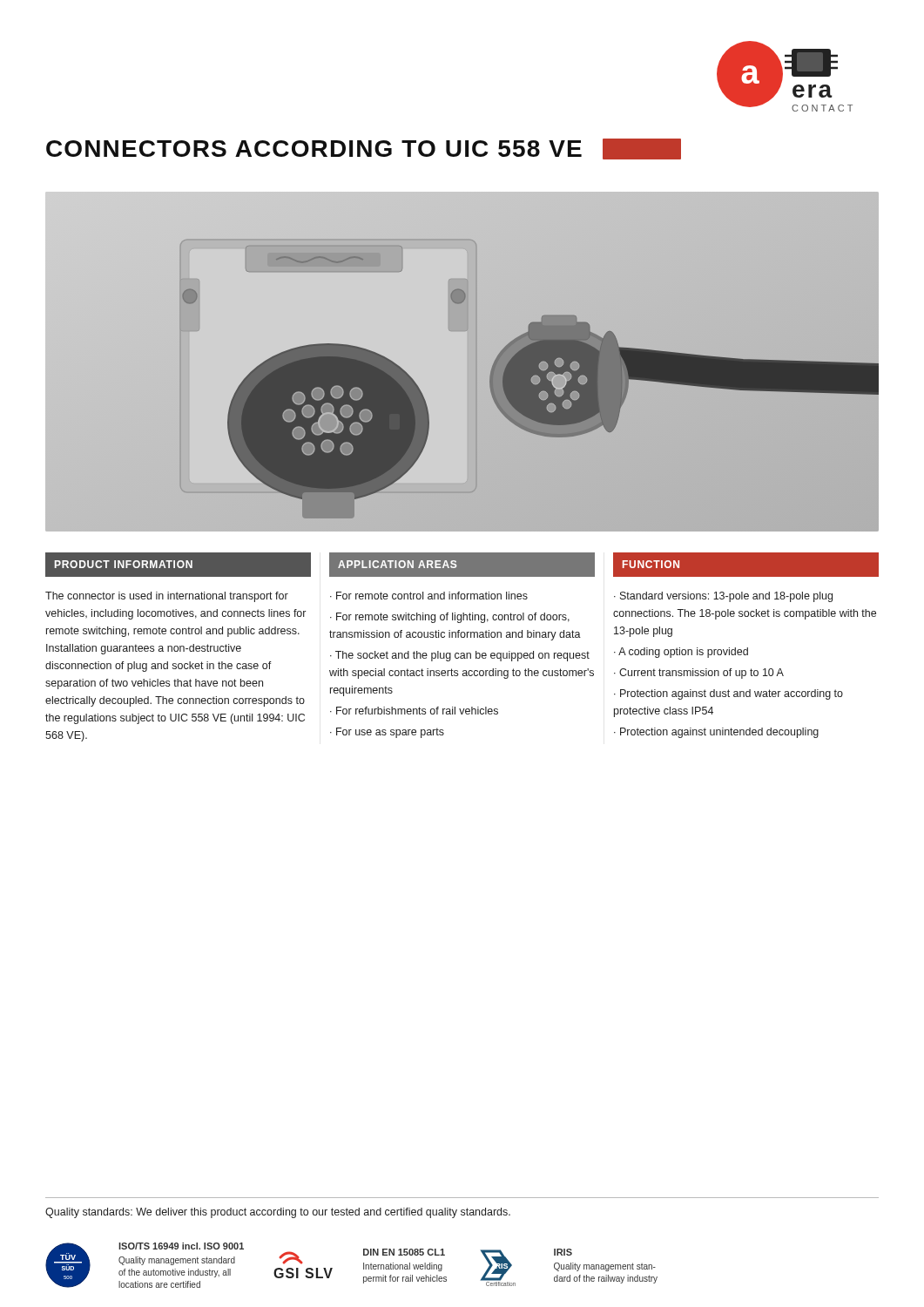Locate the block of text that opens with "· The socket and the plug"
The image size is (924, 1307).
(x=462, y=673)
